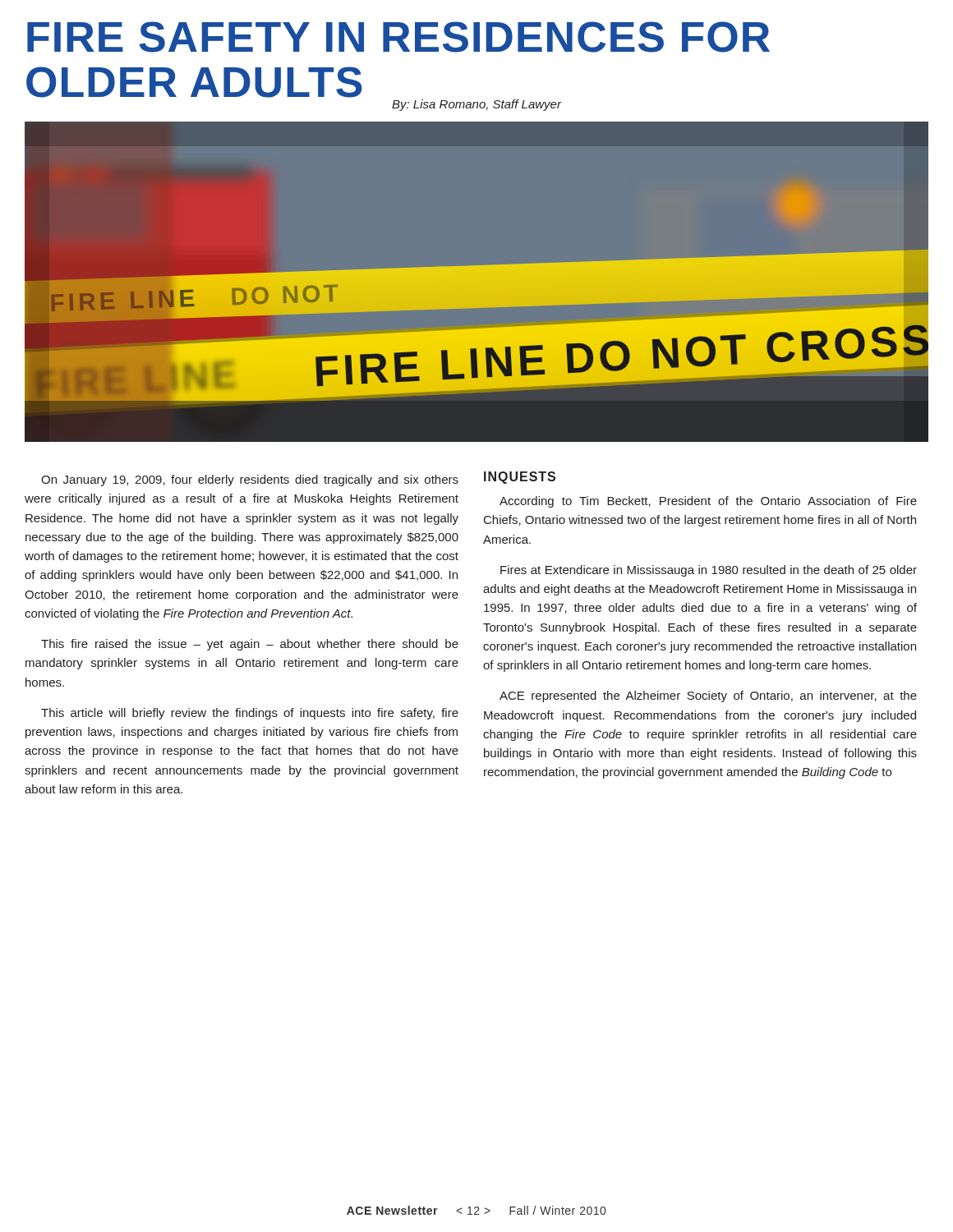Locate the block of text that opens with "This article will briefly review the"
The height and width of the screenshot is (1232, 953).
(x=242, y=750)
